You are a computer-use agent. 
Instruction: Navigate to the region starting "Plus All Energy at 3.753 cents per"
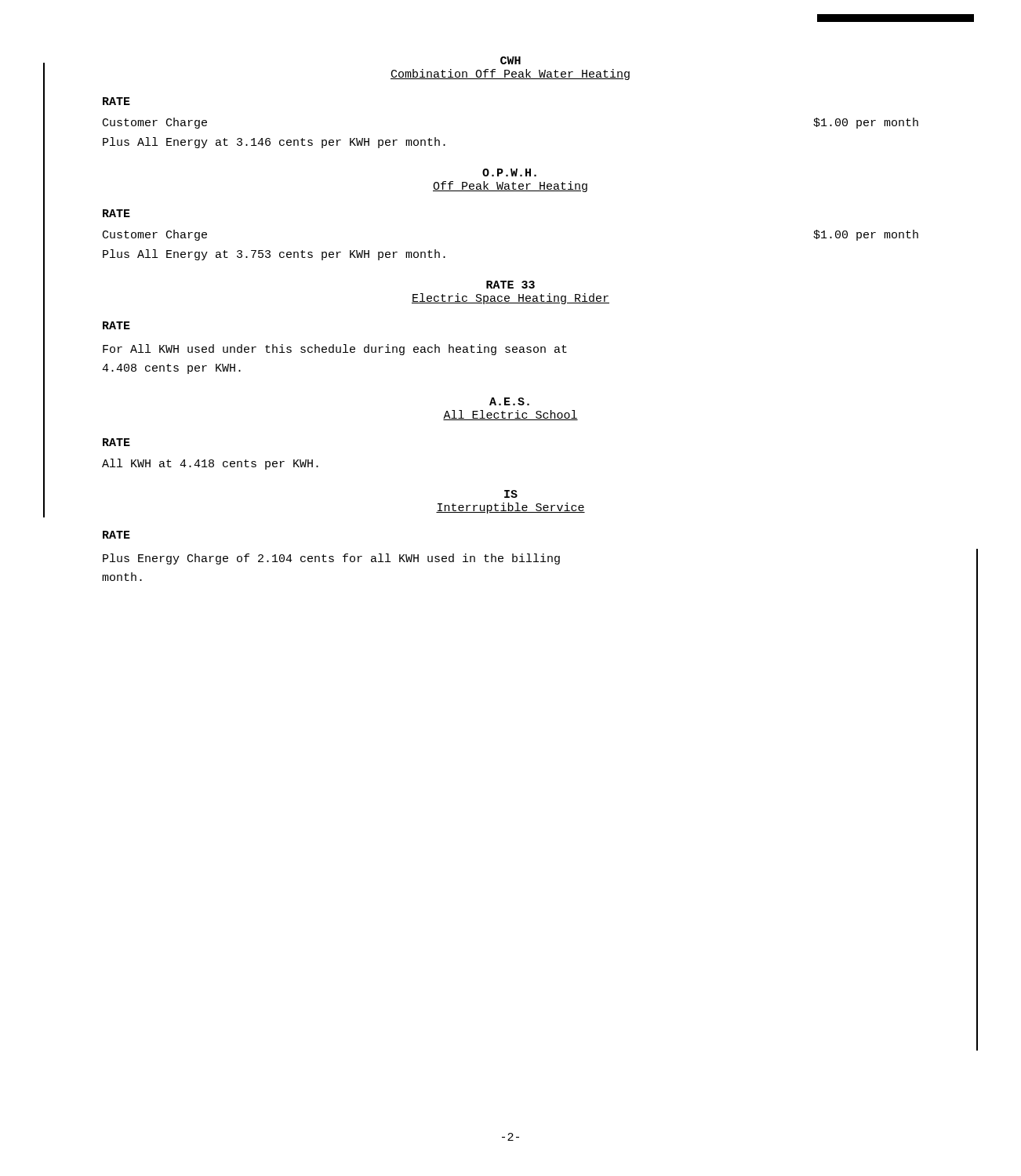[x=275, y=255]
